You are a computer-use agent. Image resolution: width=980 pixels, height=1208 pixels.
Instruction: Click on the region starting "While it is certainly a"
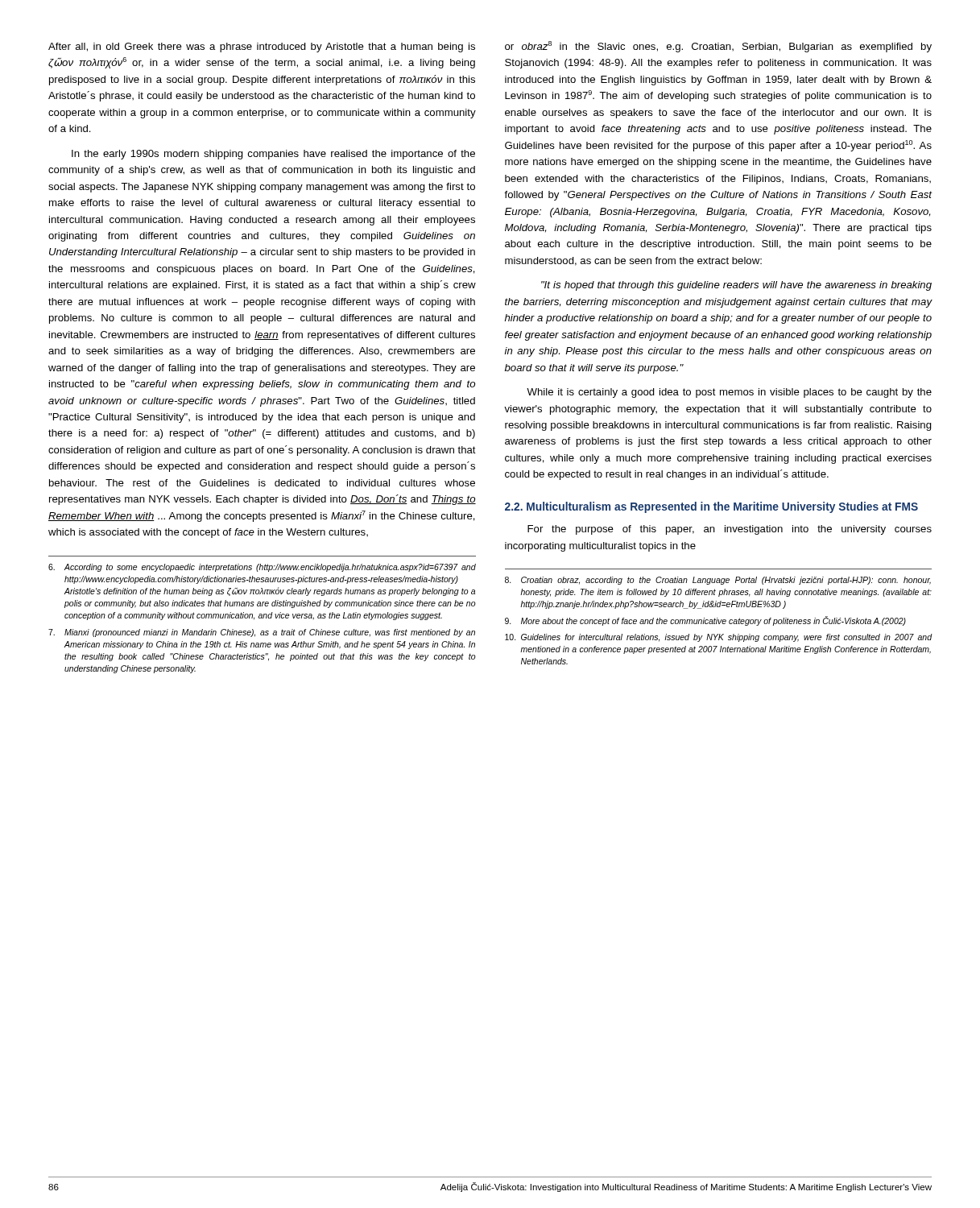(718, 434)
